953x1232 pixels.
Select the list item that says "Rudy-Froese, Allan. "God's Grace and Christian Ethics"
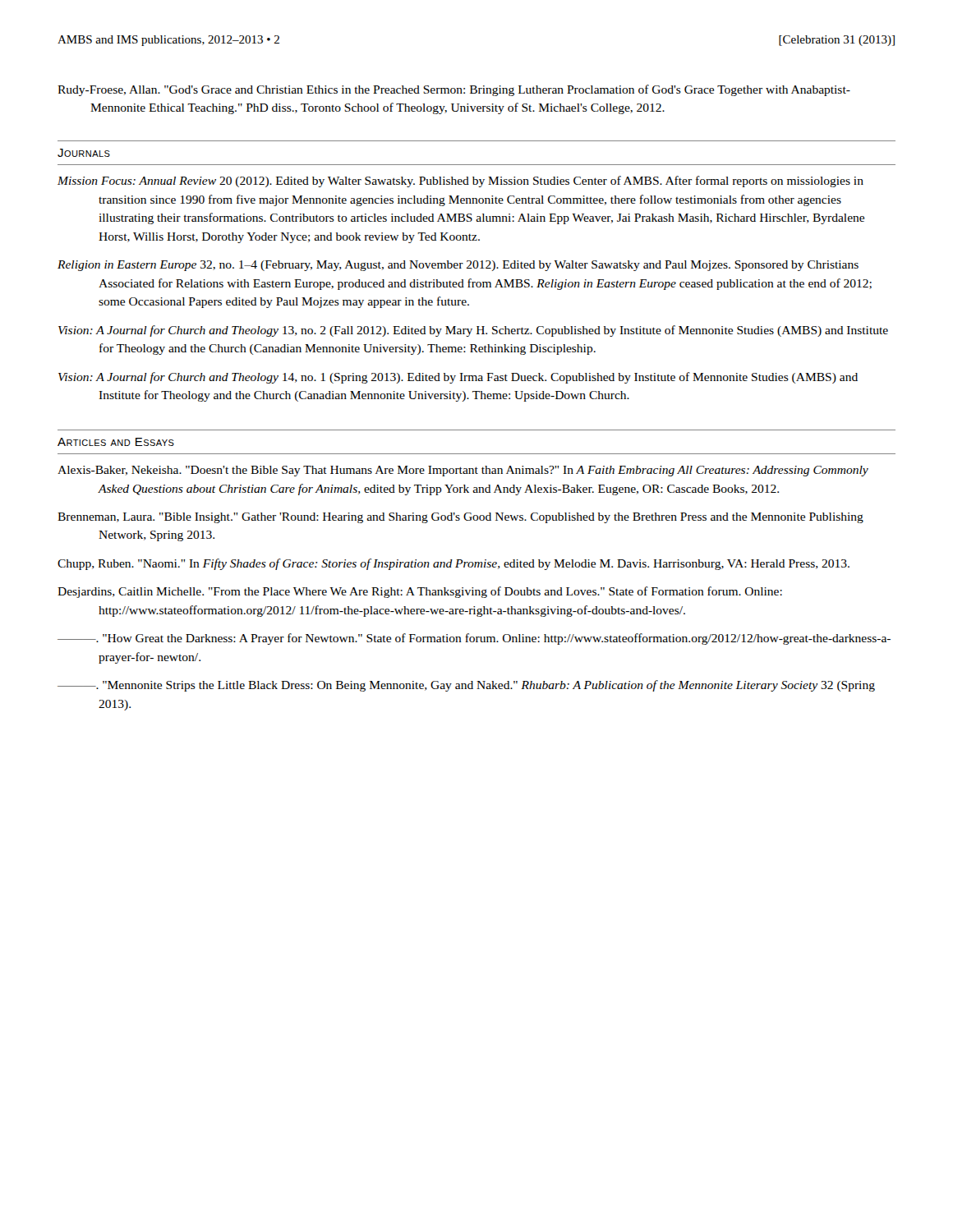[x=454, y=98]
